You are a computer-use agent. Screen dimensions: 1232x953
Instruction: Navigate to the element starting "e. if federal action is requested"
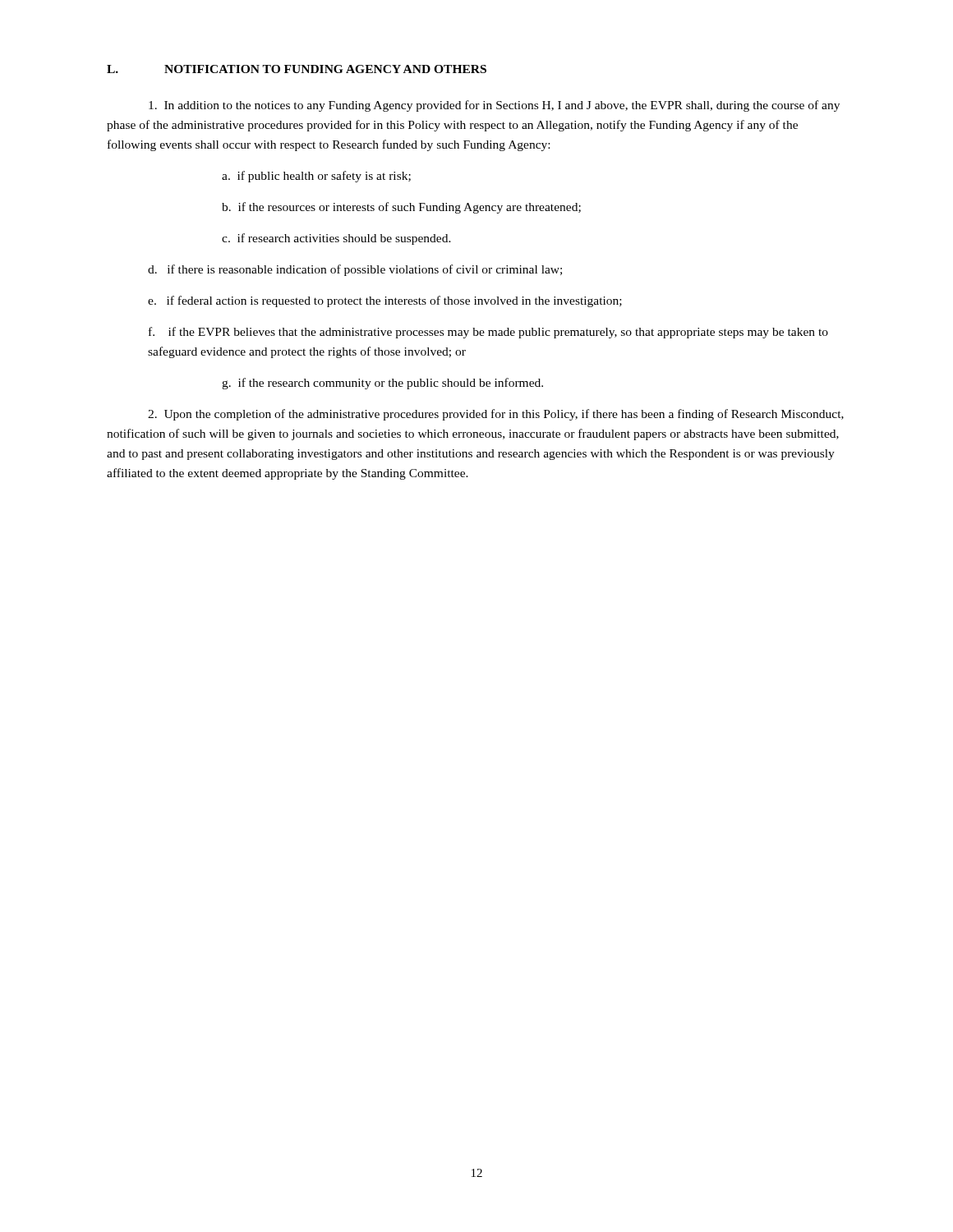coord(385,300)
